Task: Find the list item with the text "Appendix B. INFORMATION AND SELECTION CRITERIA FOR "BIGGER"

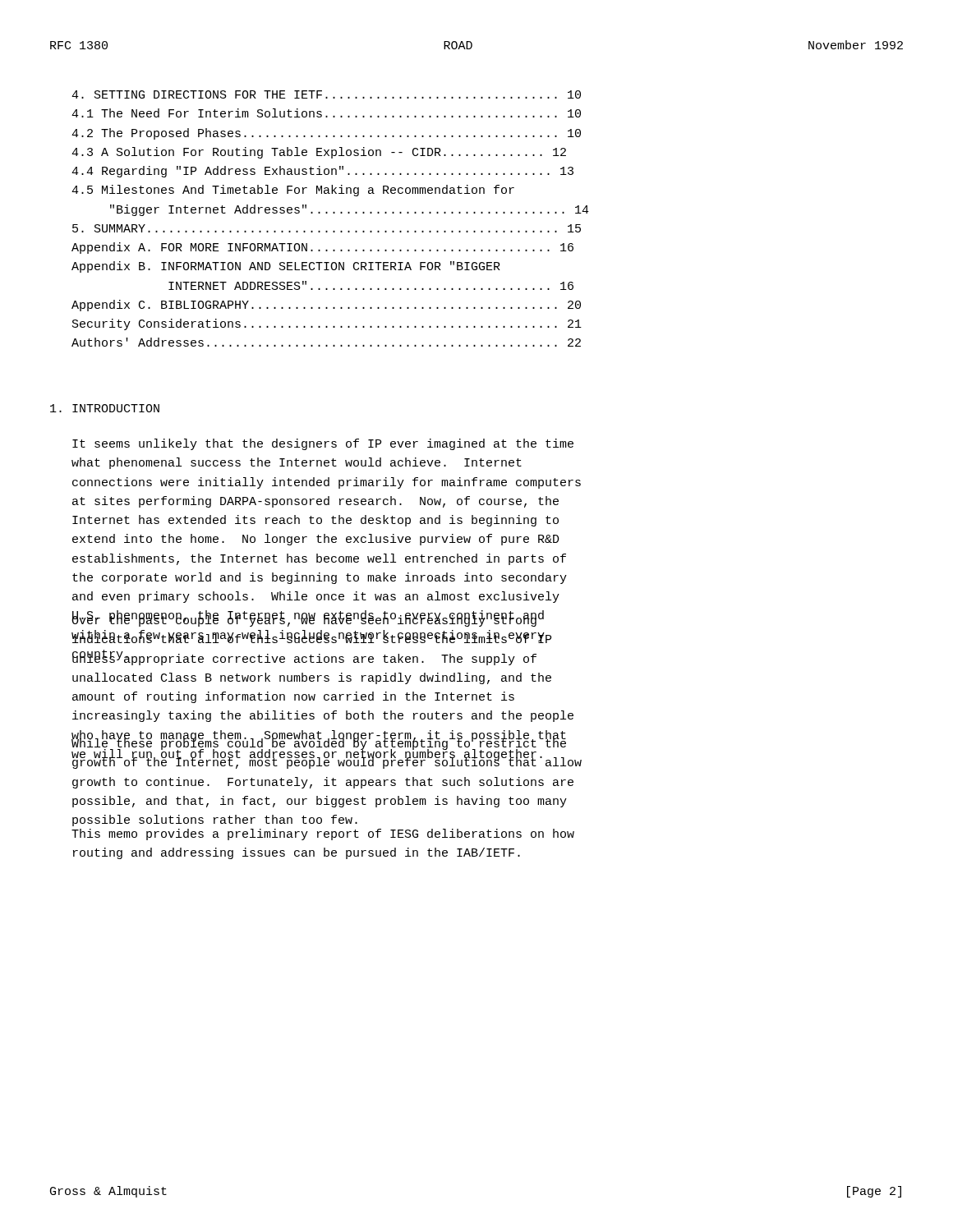Action: point(312,277)
